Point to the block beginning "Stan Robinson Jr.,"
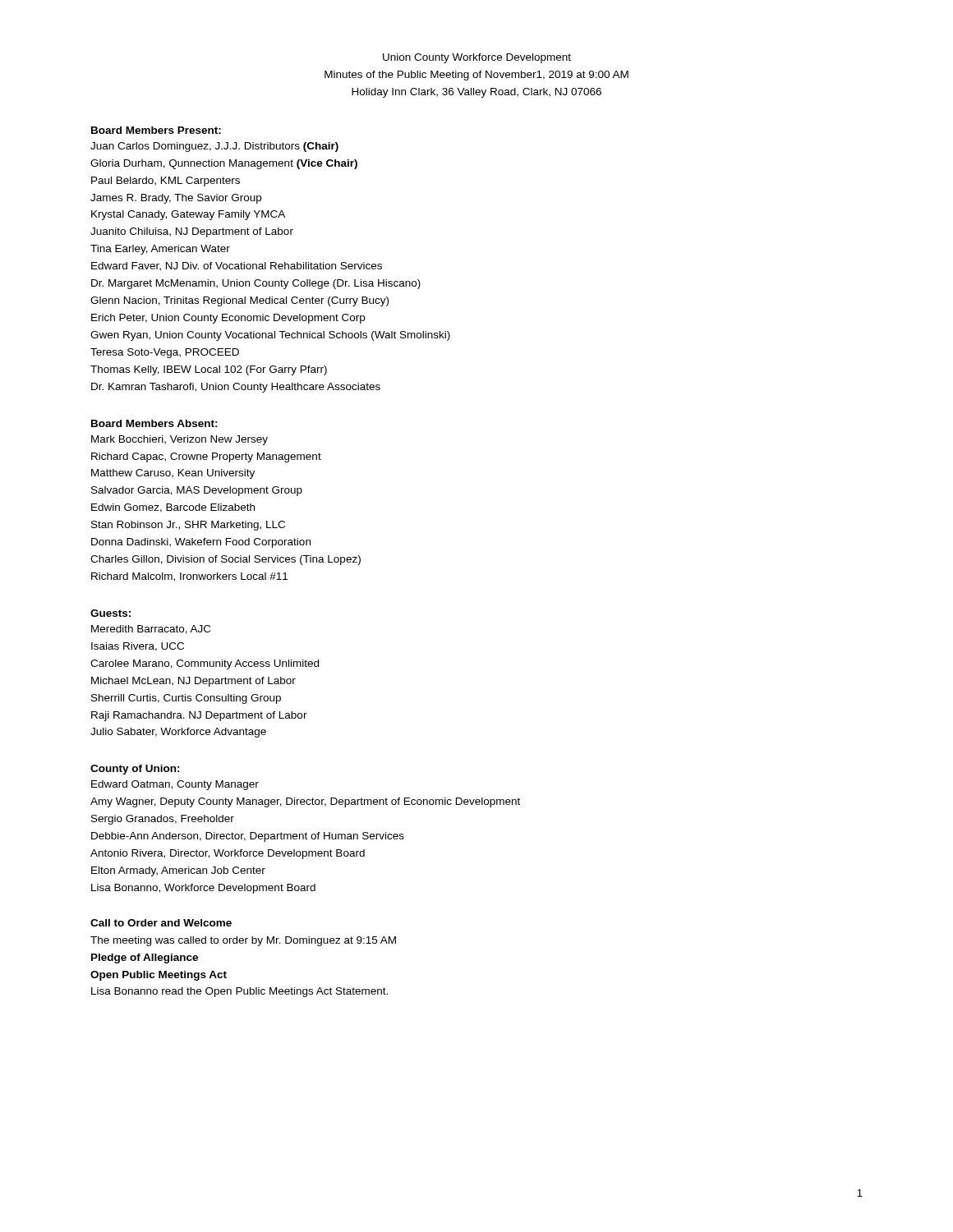Image resolution: width=953 pixels, height=1232 pixels. tap(188, 525)
